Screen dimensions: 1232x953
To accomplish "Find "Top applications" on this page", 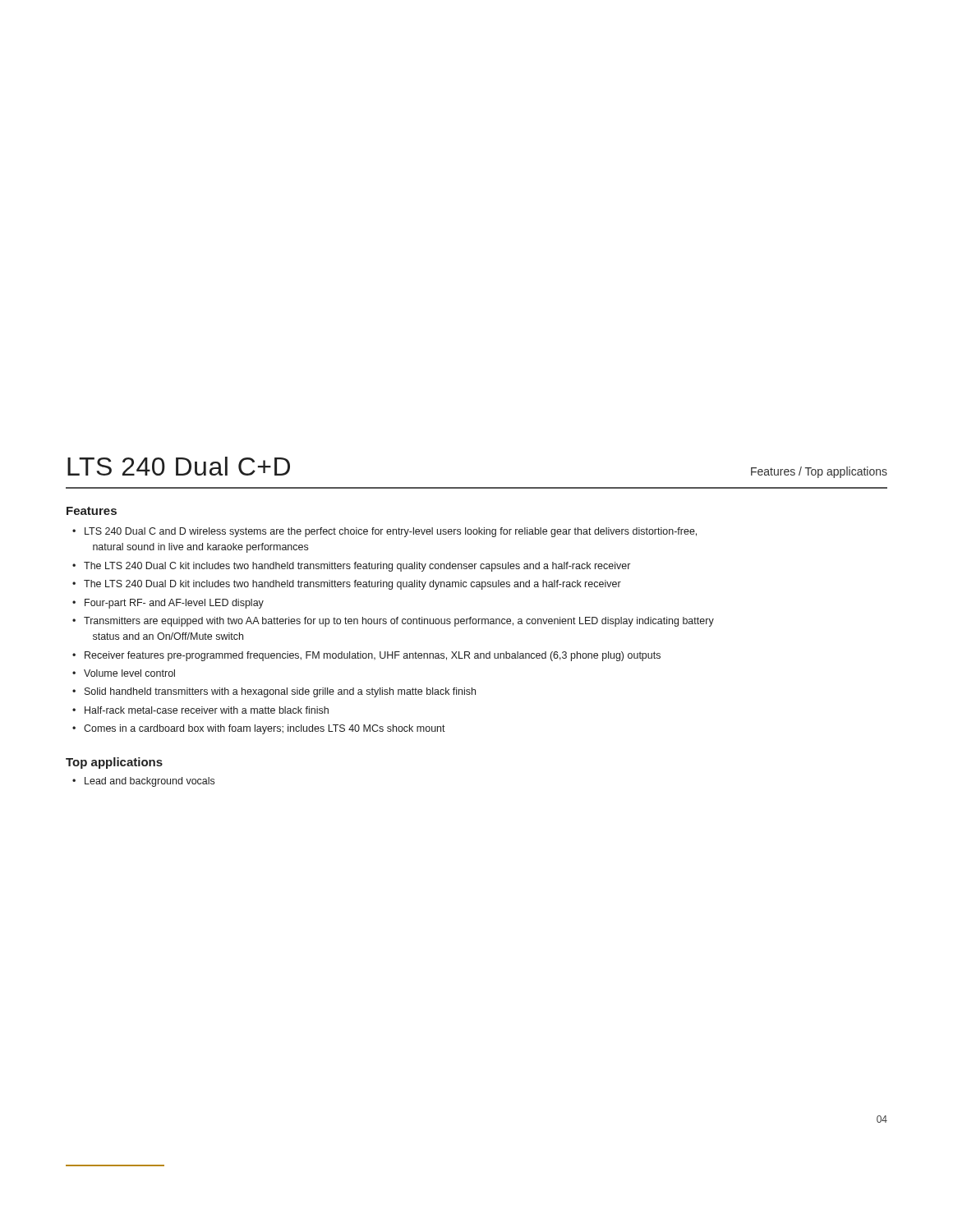I will click(114, 761).
